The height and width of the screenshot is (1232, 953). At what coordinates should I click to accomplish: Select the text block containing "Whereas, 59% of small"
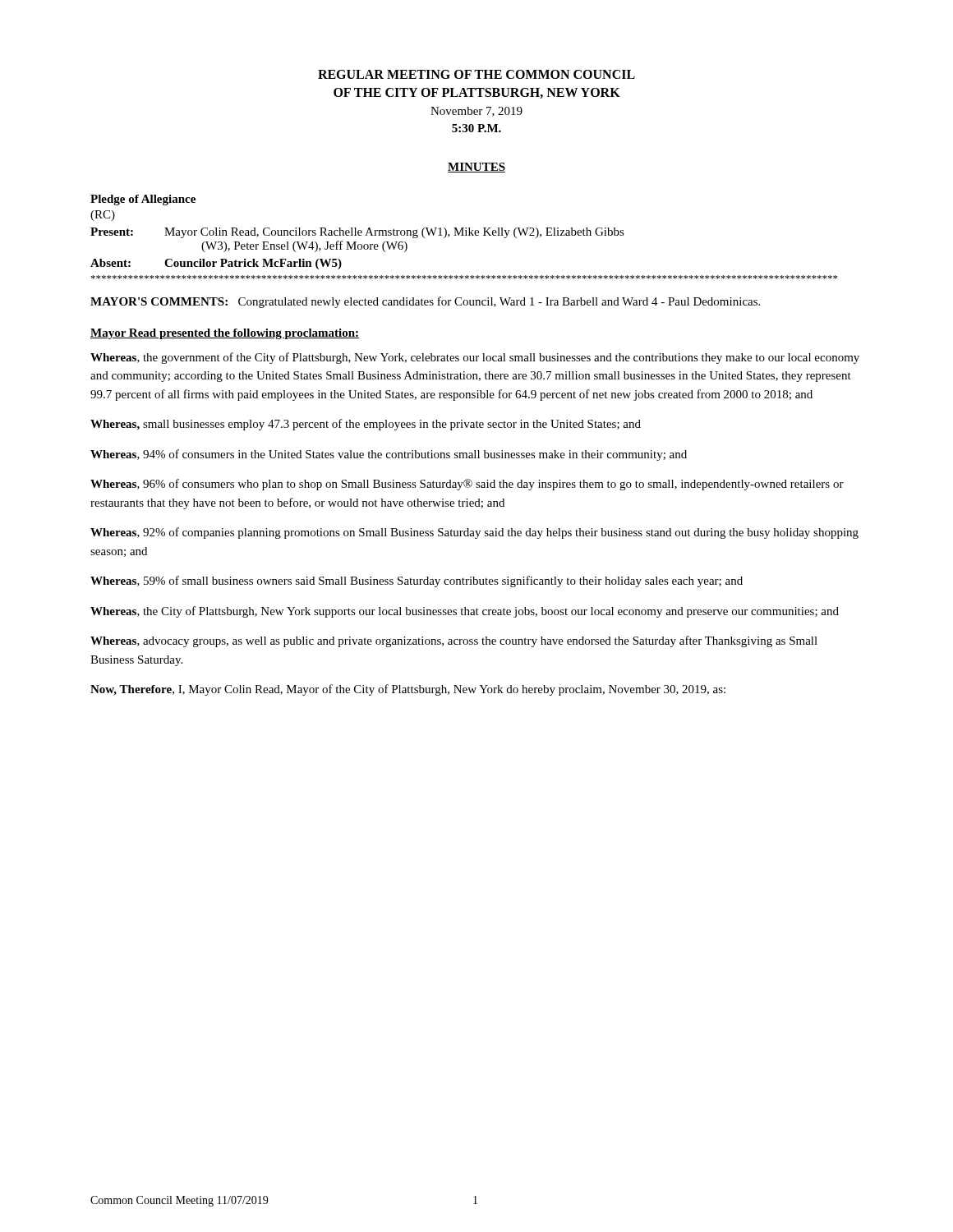pyautogui.click(x=417, y=581)
